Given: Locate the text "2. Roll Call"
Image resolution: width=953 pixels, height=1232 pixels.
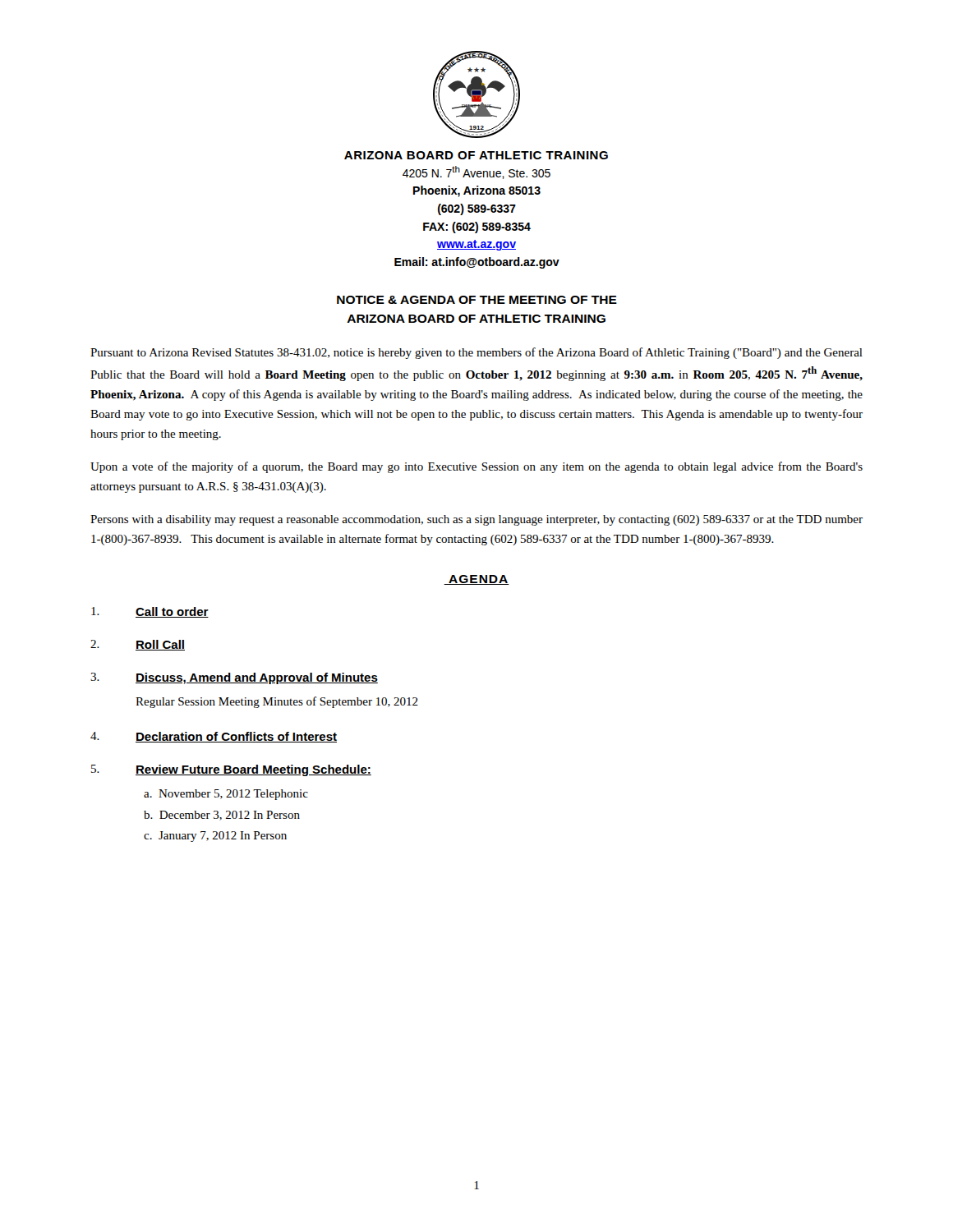Looking at the screenshot, I should pyautogui.click(x=138, y=645).
